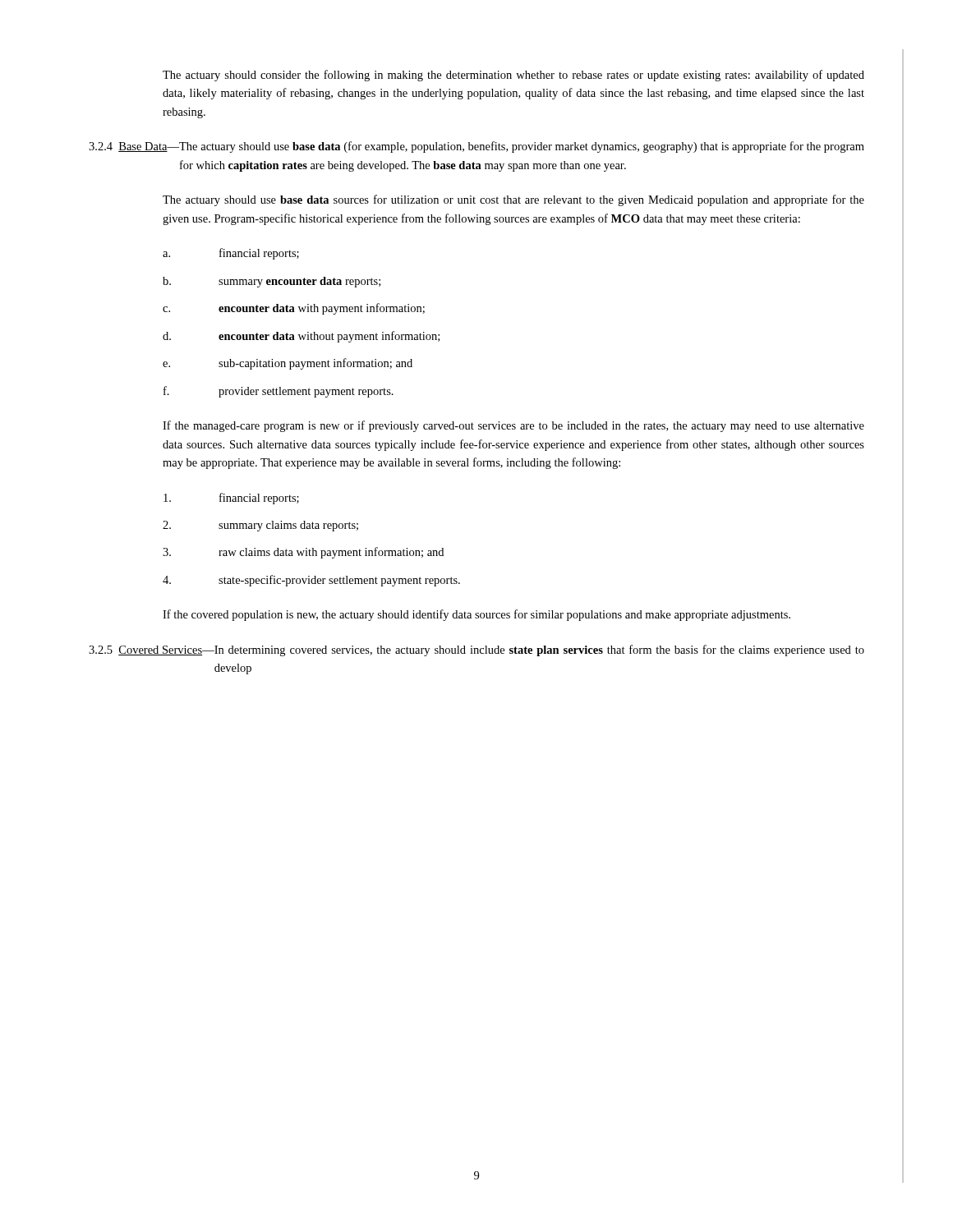Locate the text block that reads "2.4 Base Data— The actuary should"
The width and height of the screenshot is (953, 1232).
point(476,156)
